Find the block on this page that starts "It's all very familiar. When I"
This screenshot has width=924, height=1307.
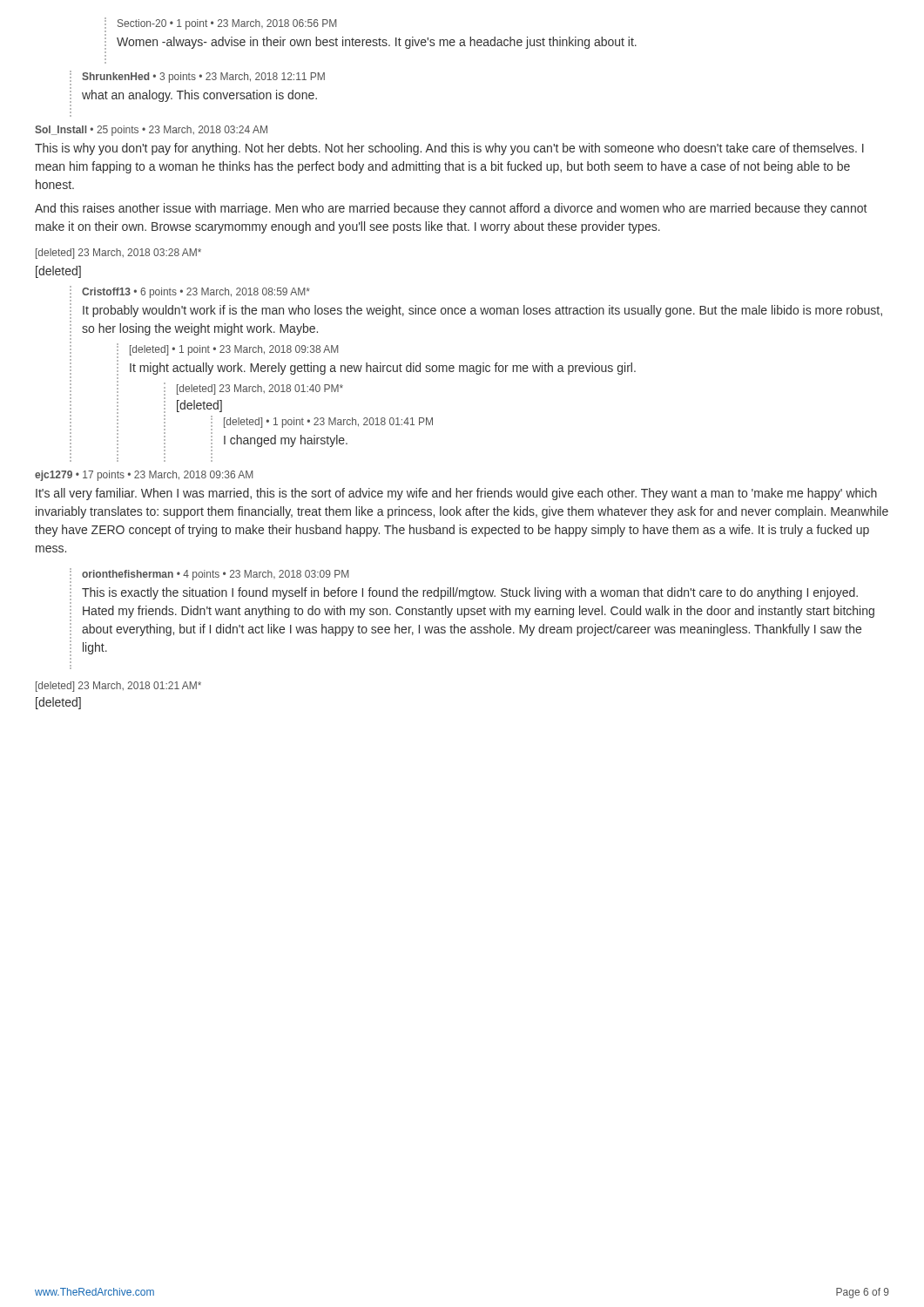click(x=462, y=521)
